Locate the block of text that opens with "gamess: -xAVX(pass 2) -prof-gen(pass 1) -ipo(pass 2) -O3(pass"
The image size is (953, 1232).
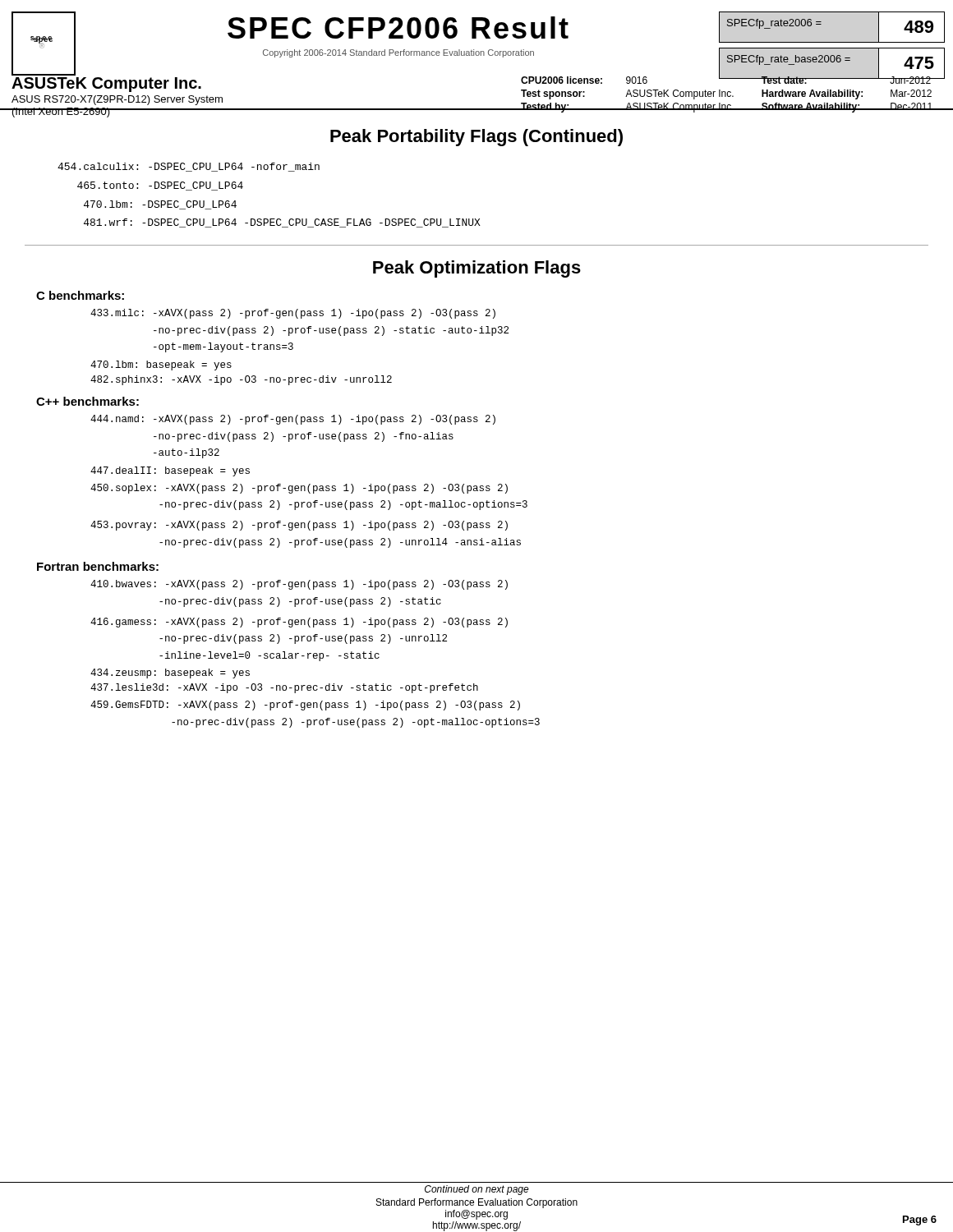coord(300,639)
